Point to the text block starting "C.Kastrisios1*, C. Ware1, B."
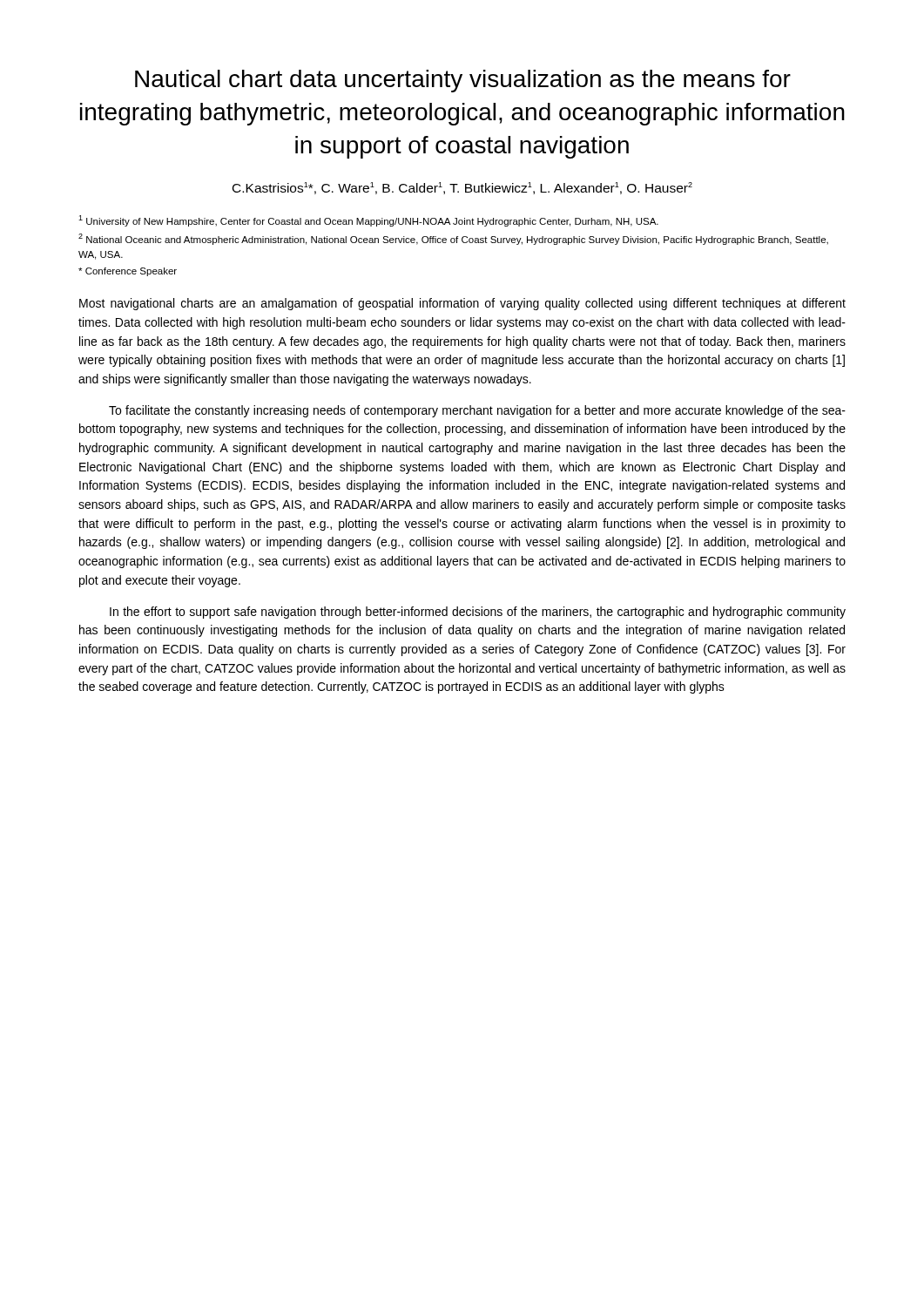The height and width of the screenshot is (1307, 924). pos(462,188)
